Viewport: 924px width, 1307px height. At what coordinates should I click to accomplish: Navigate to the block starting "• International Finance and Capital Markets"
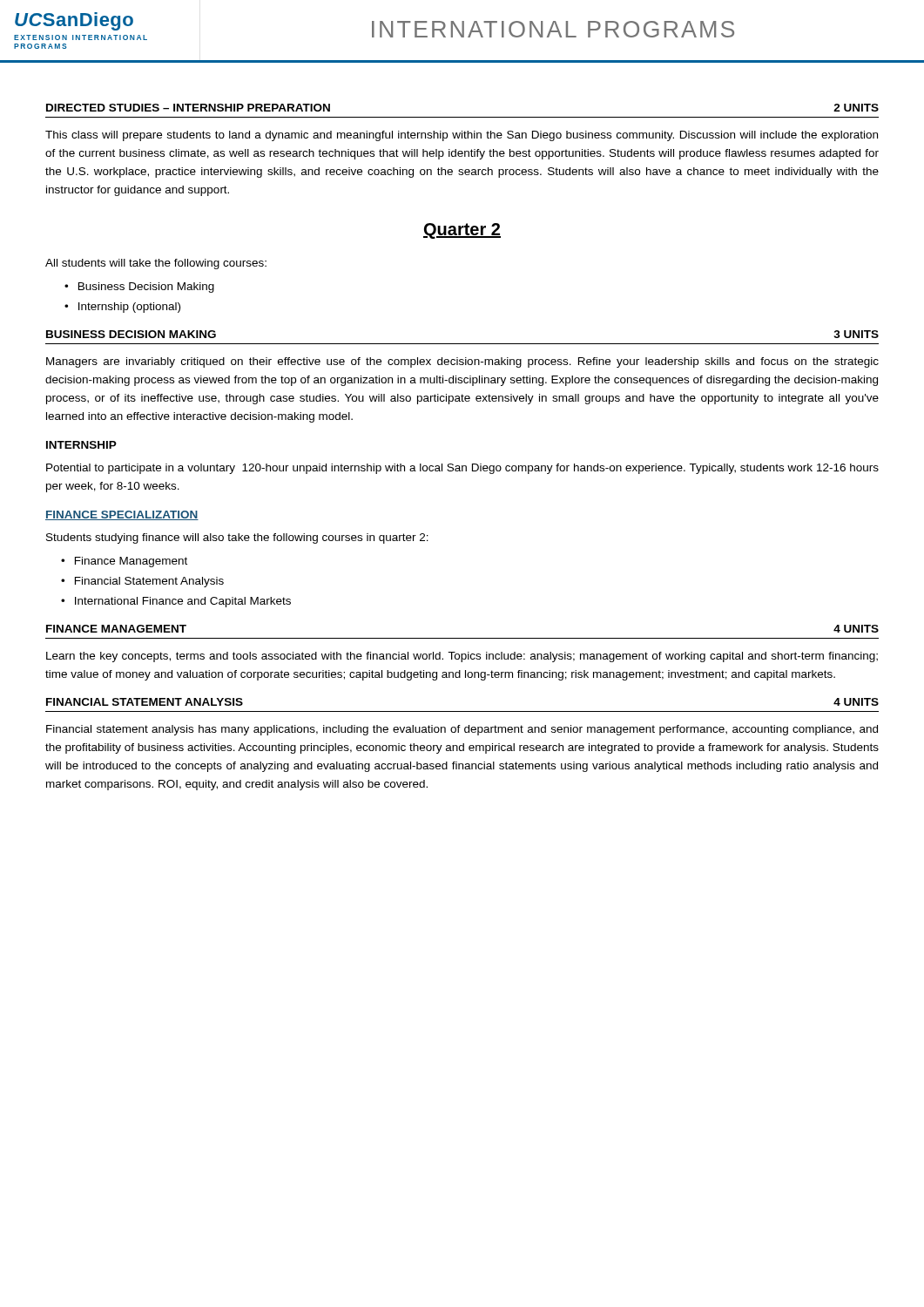click(176, 601)
